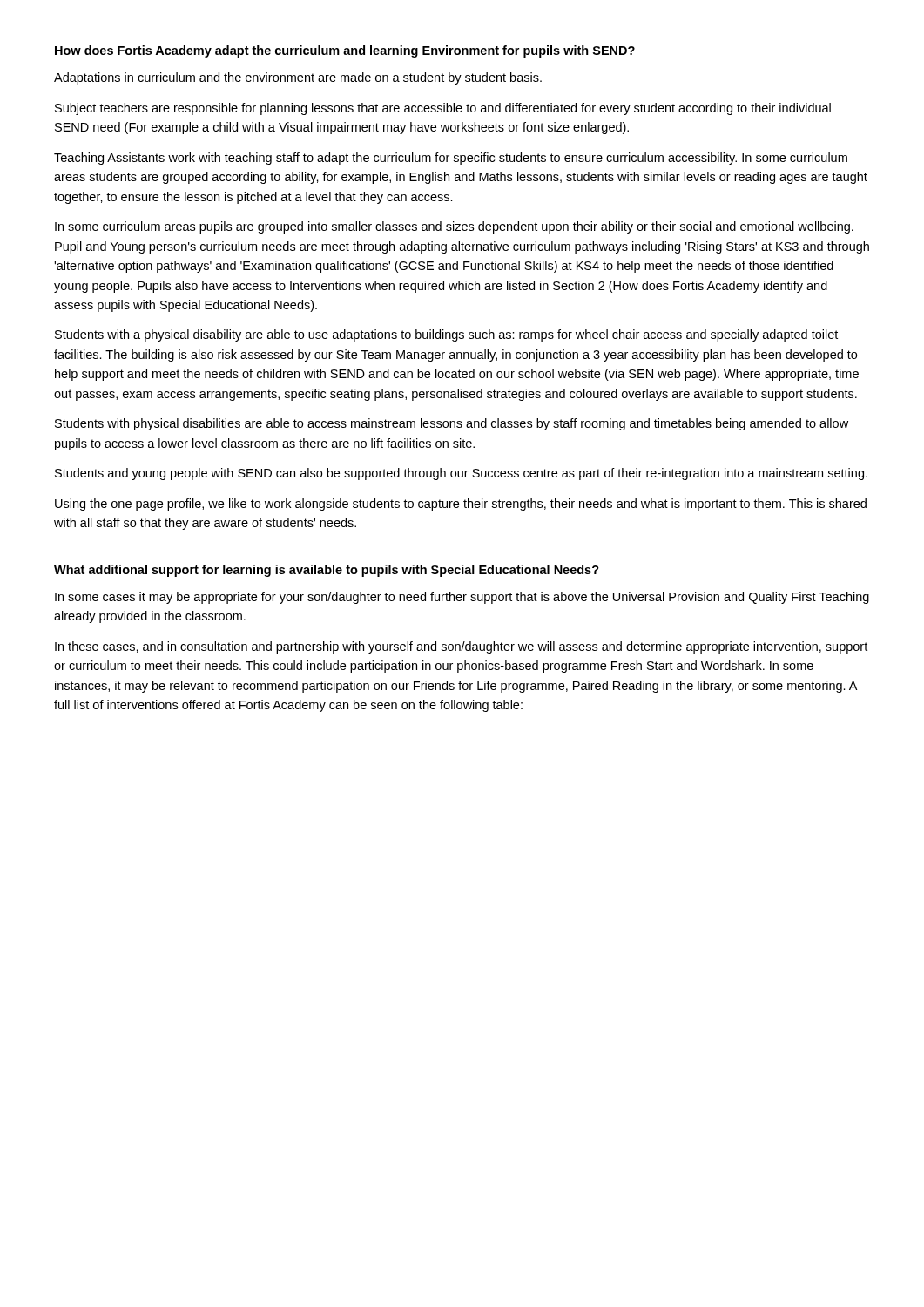This screenshot has width=924, height=1307.
Task: Click the passage that begins "Students and young people with"
Action: [461, 473]
